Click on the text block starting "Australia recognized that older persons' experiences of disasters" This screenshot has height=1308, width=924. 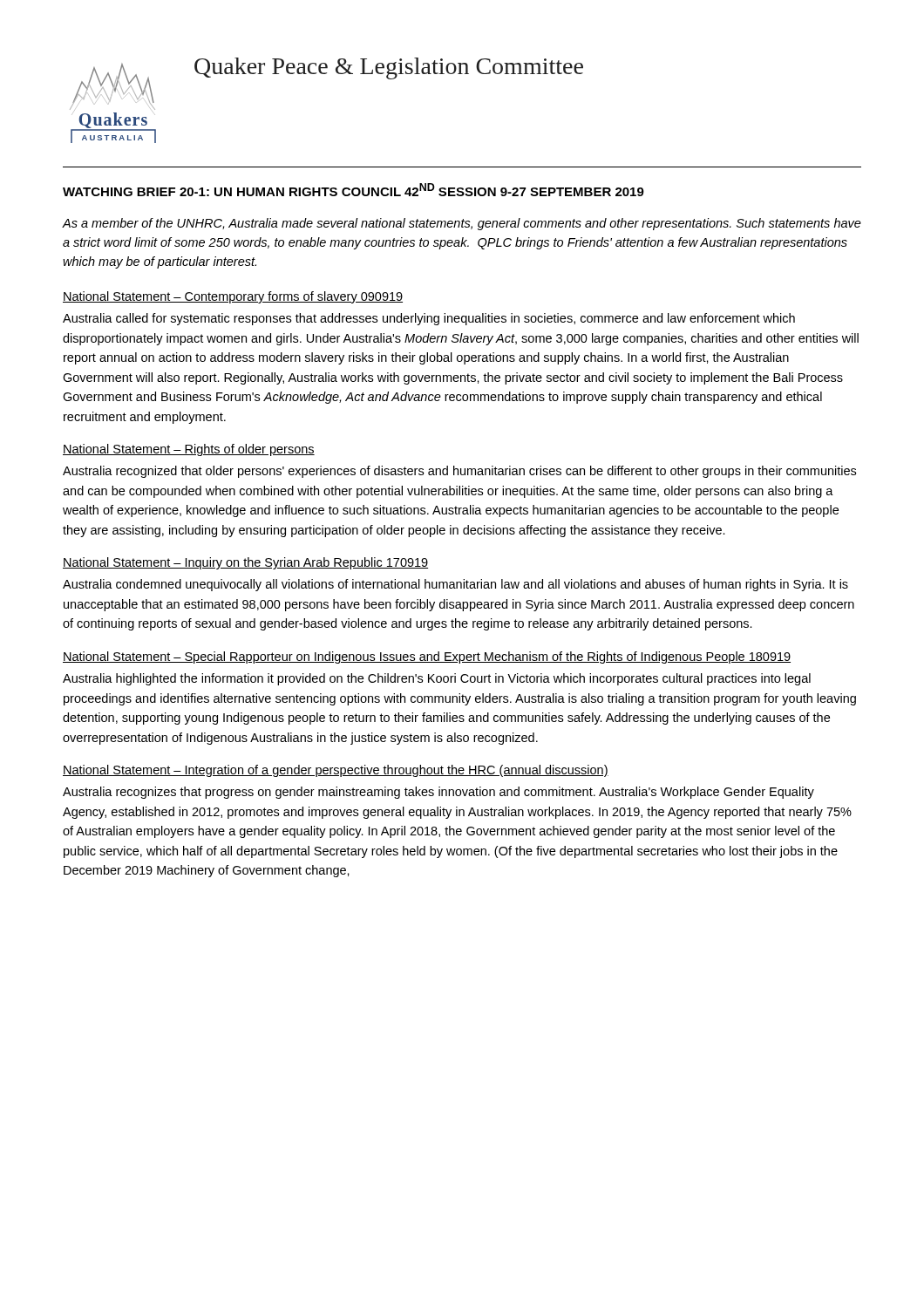[462, 501]
